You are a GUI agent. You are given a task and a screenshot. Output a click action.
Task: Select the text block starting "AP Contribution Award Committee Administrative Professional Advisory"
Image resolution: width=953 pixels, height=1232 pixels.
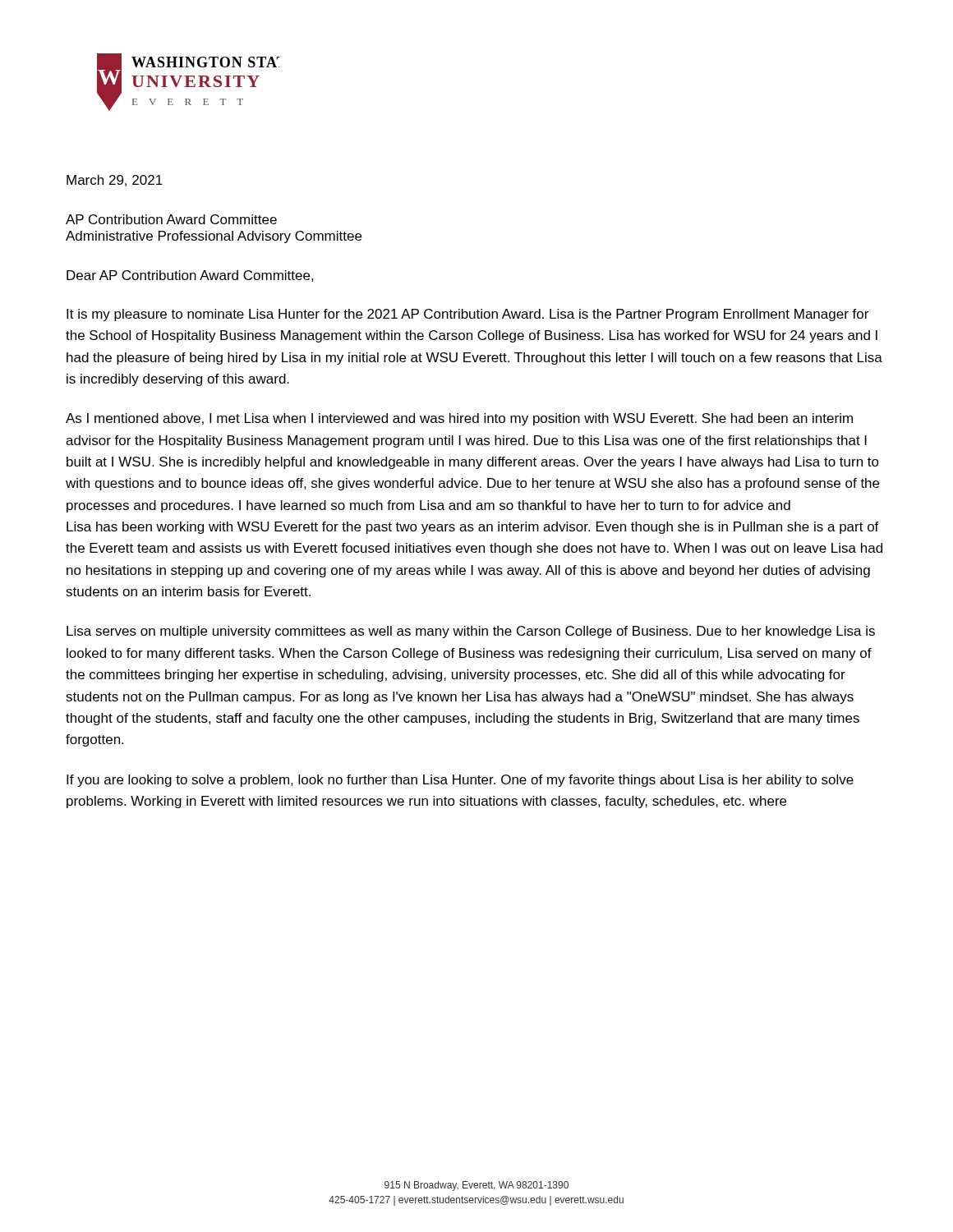pyautogui.click(x=214, y=228)
